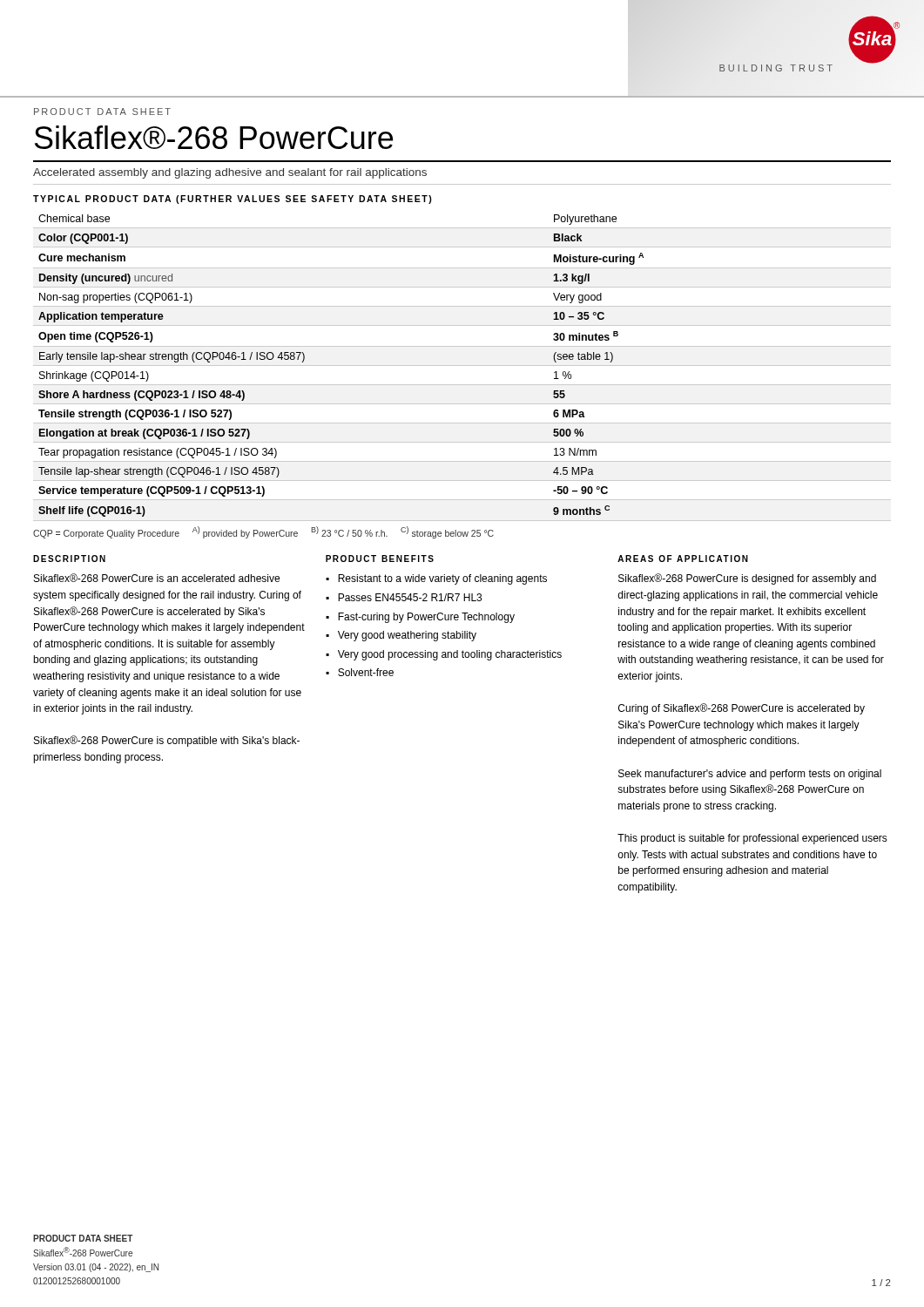Locate the footnote with the text "CQP = Corporate Quality"
This screenshot has height=1307, width=924.
pos(264,532)
